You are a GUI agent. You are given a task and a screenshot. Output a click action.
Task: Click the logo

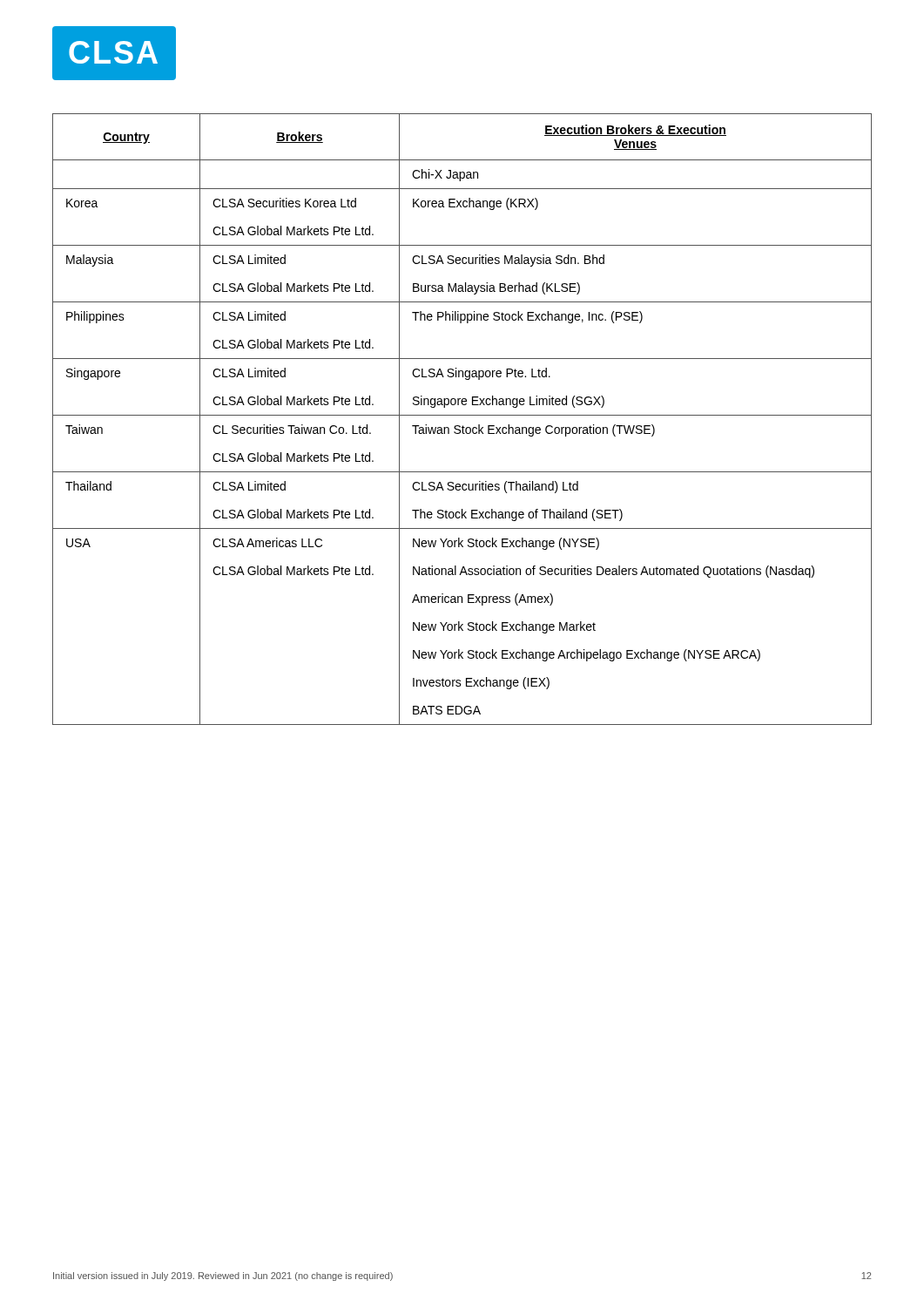click(114, 53)
